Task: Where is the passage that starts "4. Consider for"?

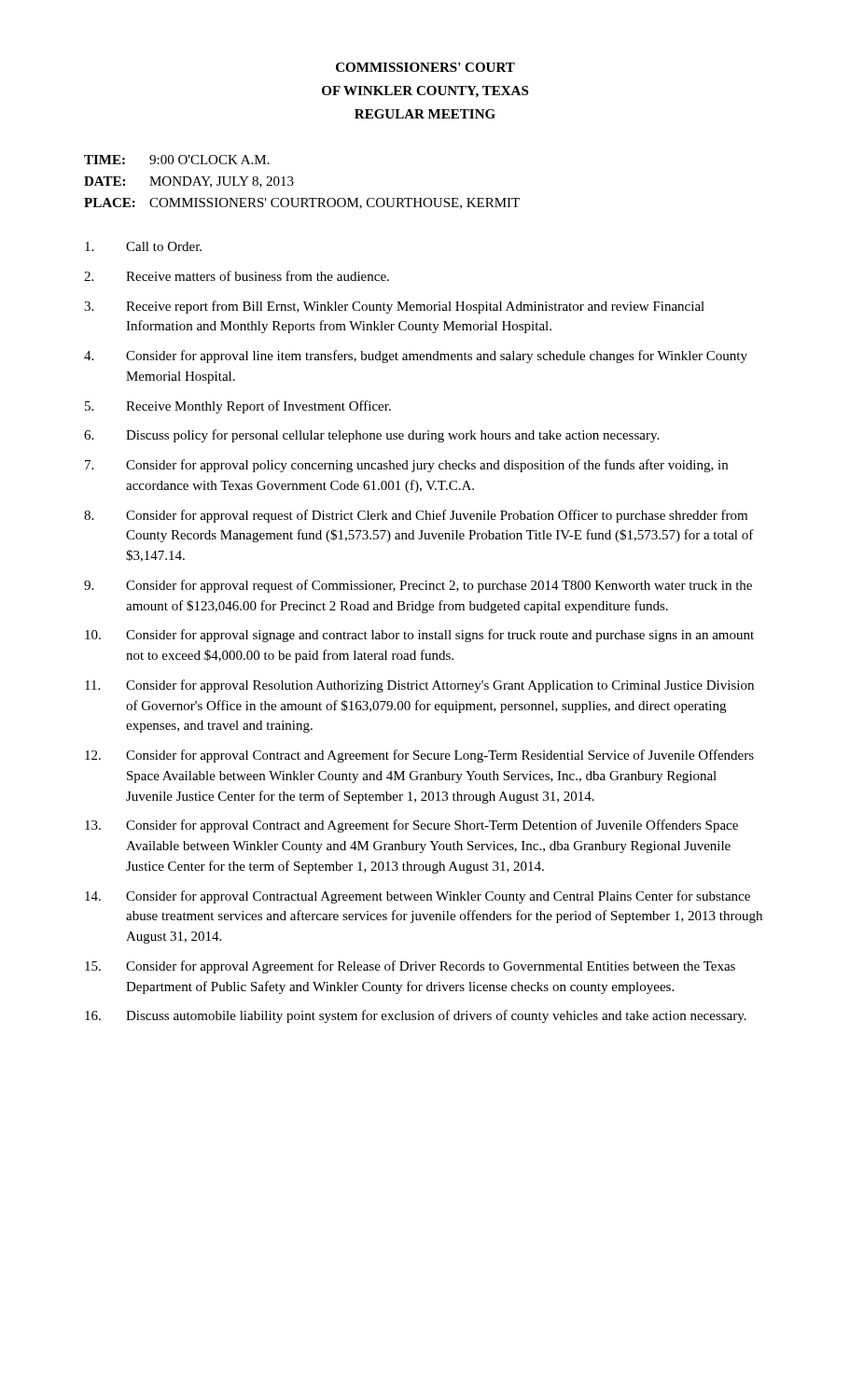Action: pyautogui.click(x=425, y=367)
